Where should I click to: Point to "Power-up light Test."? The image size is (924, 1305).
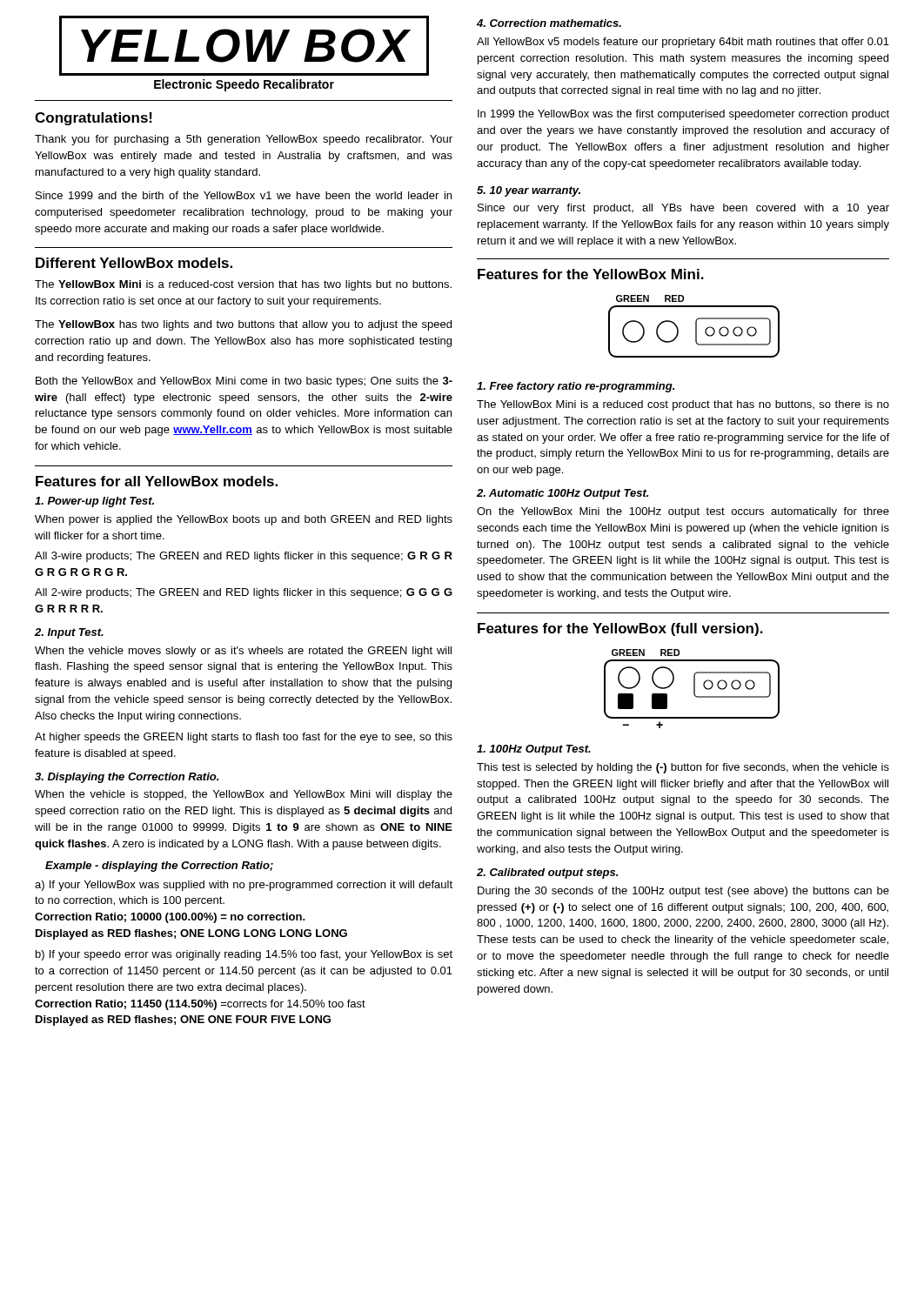95,501
